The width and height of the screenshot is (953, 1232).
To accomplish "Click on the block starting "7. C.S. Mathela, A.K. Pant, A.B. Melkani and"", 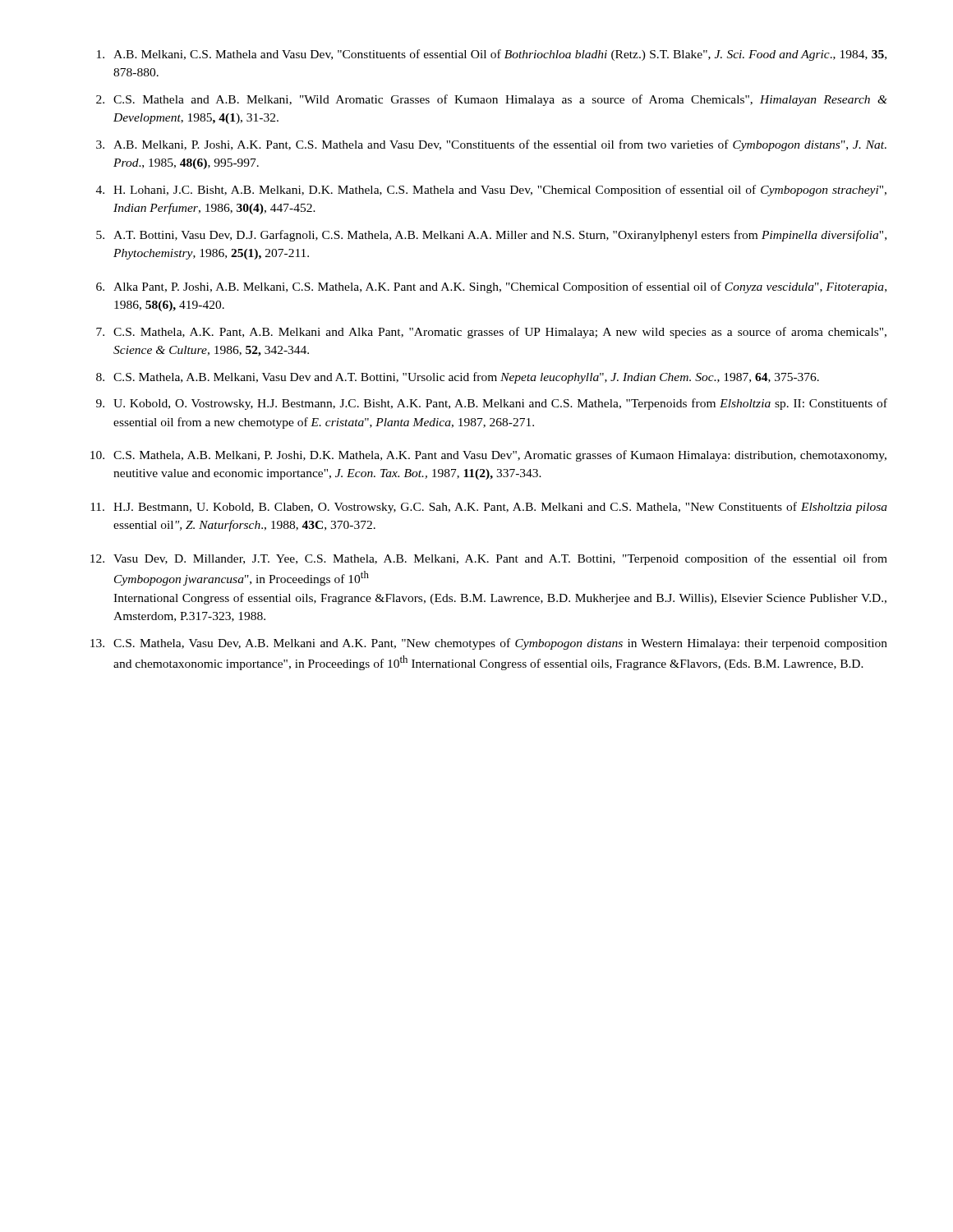I will pos(481,341).
